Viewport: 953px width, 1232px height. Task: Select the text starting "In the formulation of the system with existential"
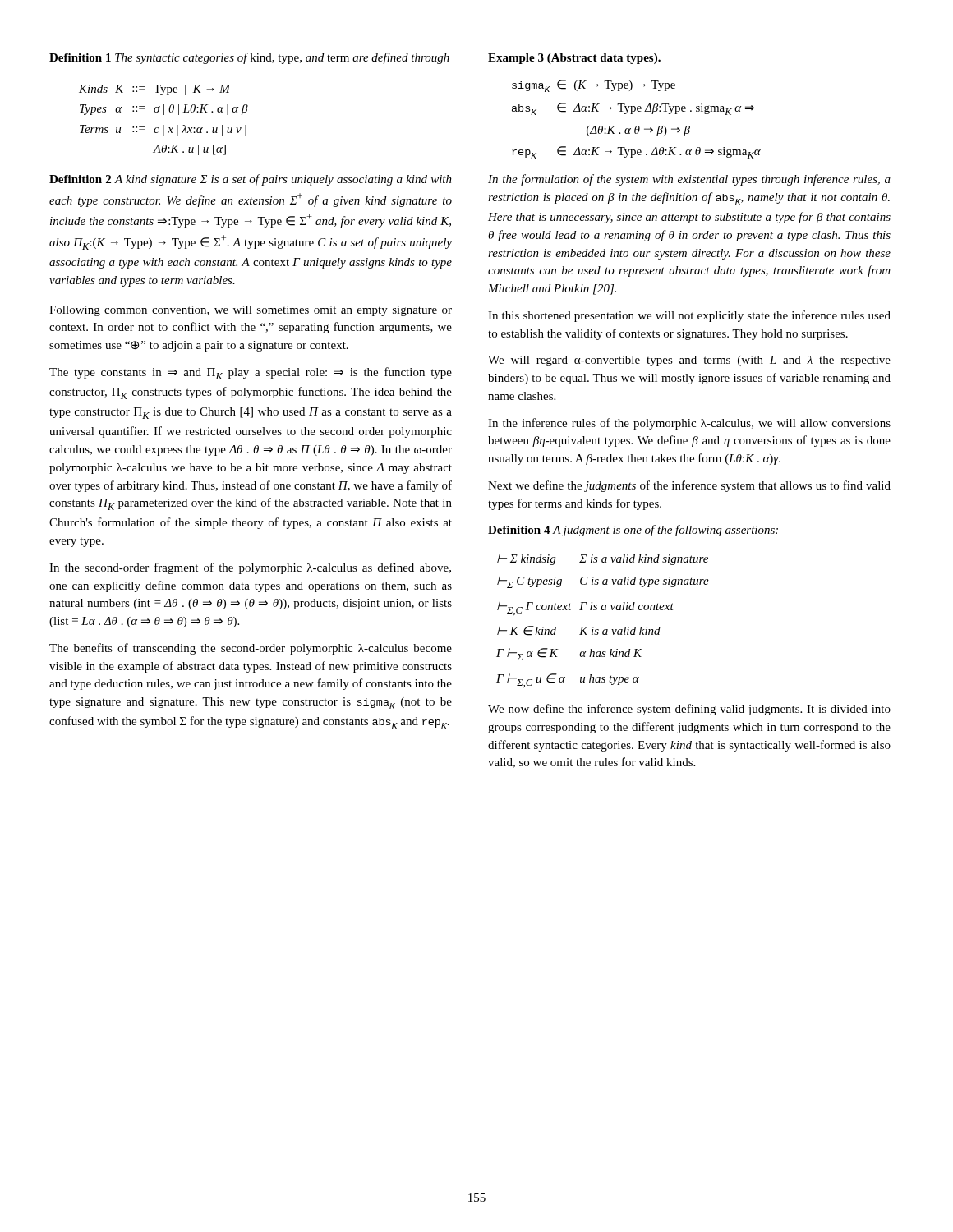tap(689, 234)
